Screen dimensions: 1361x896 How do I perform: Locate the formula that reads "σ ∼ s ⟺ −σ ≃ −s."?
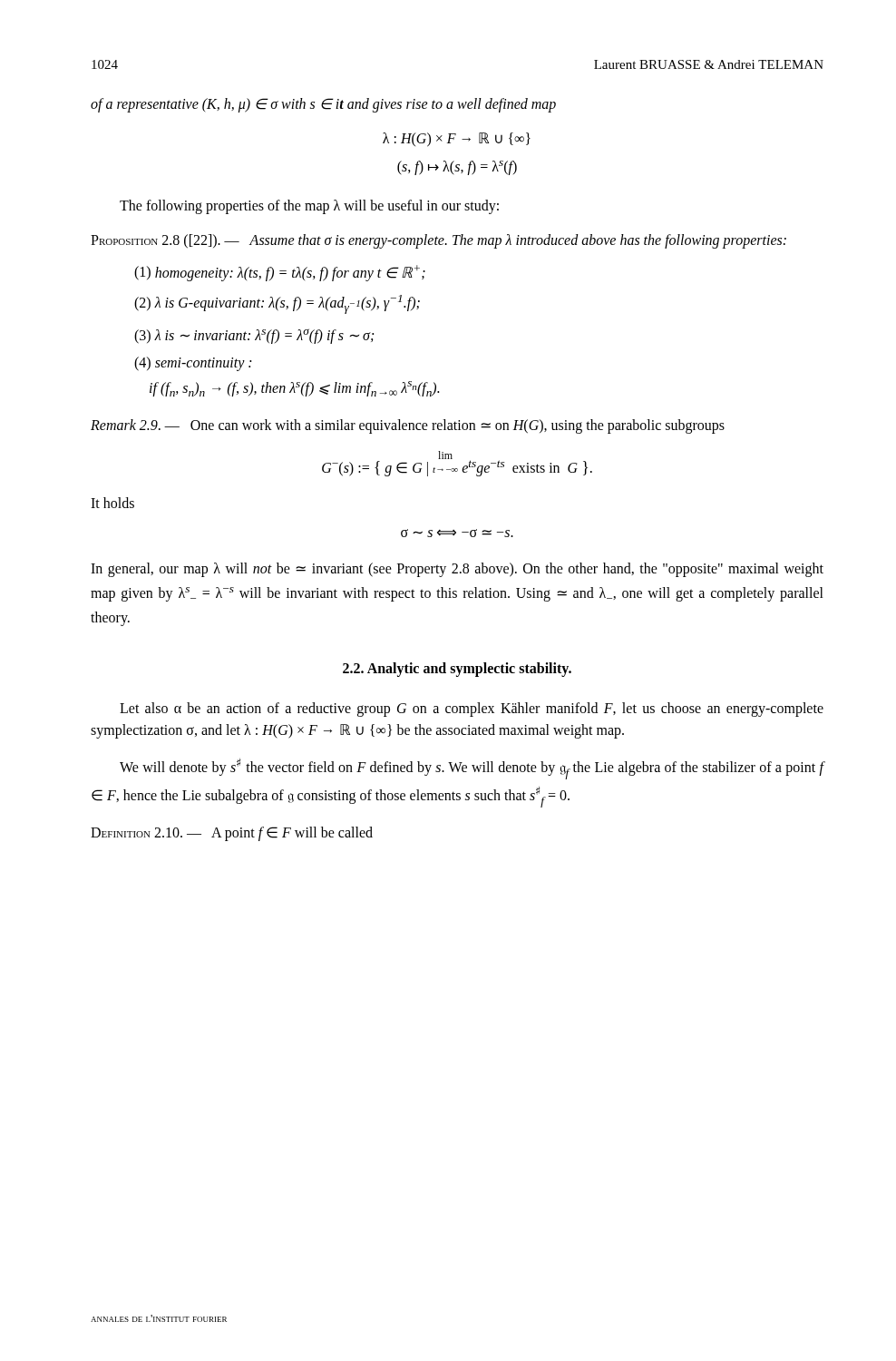(457, 532)
